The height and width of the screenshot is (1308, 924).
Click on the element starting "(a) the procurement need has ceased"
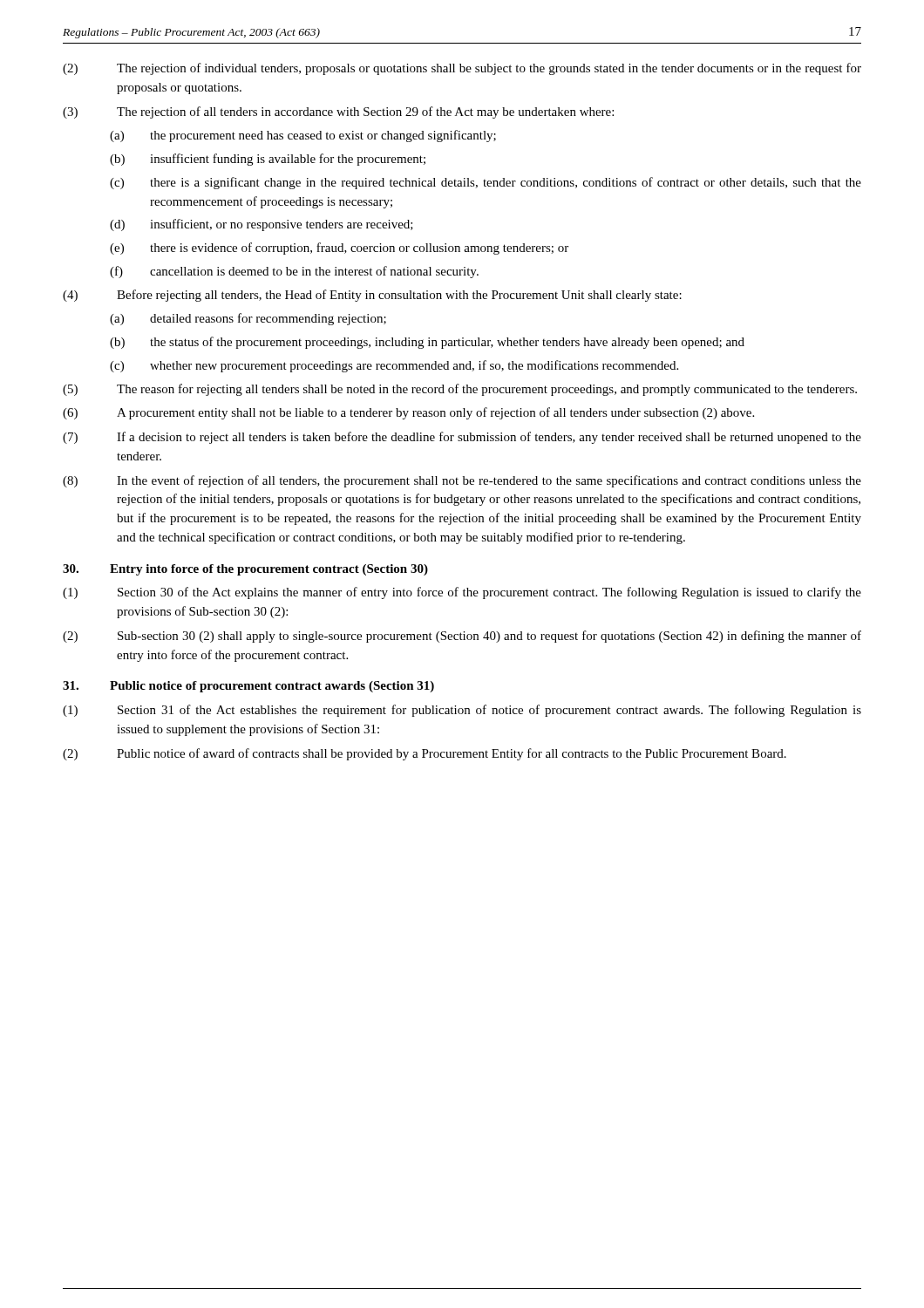pos(486,136)
